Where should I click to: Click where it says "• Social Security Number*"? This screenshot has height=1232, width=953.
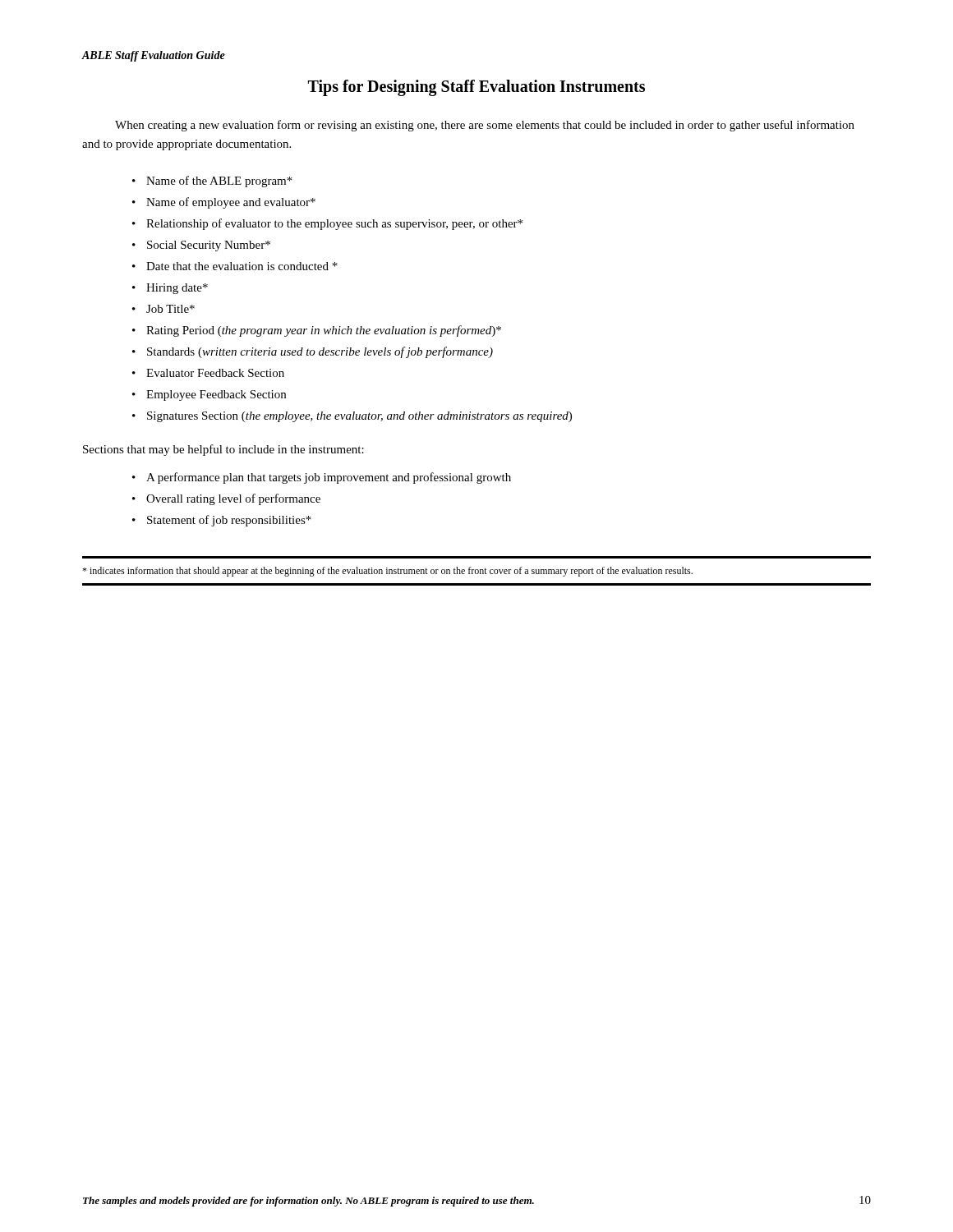[201, 244]
